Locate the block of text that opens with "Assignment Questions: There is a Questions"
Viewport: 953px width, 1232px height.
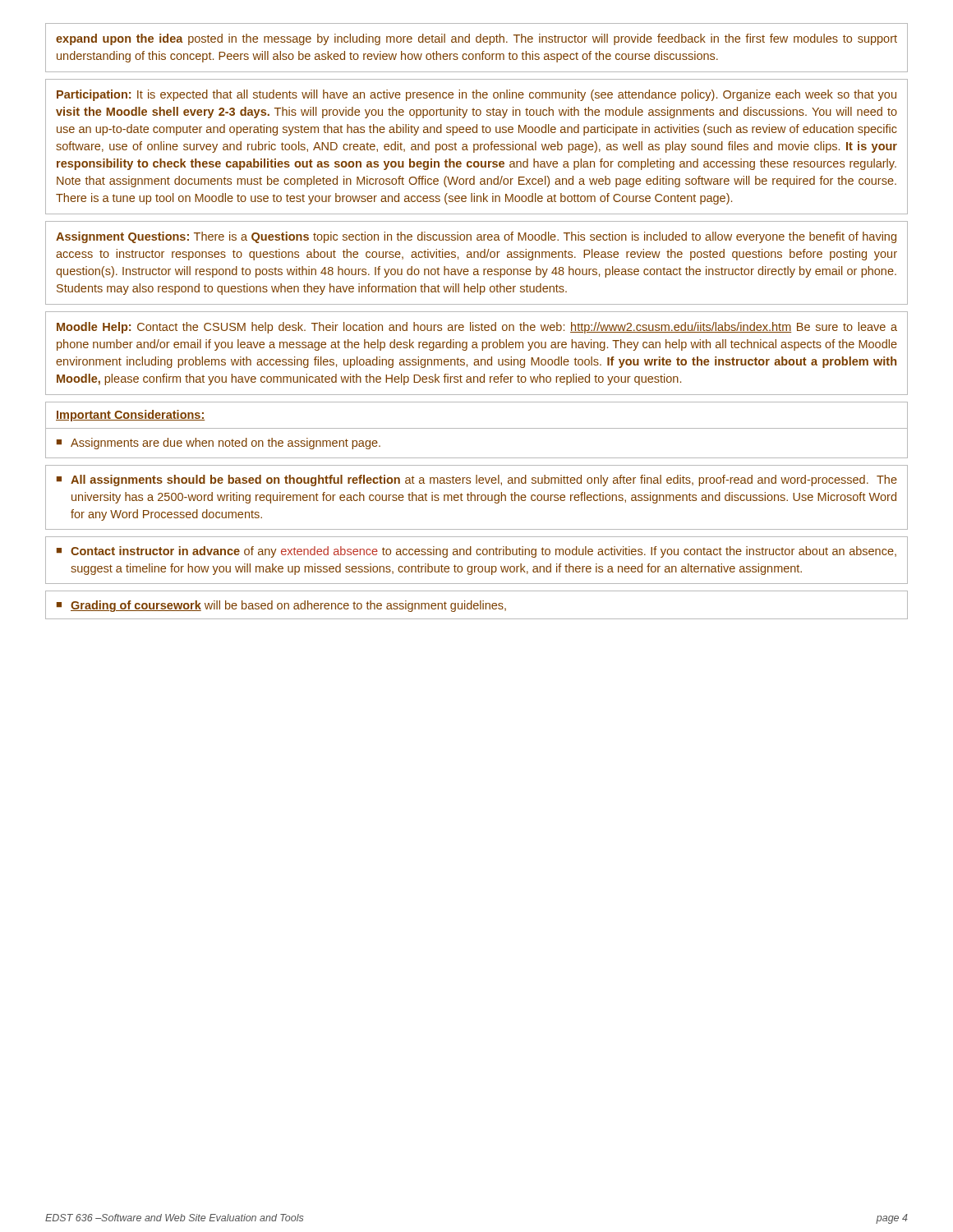click(x=476, y=263)
